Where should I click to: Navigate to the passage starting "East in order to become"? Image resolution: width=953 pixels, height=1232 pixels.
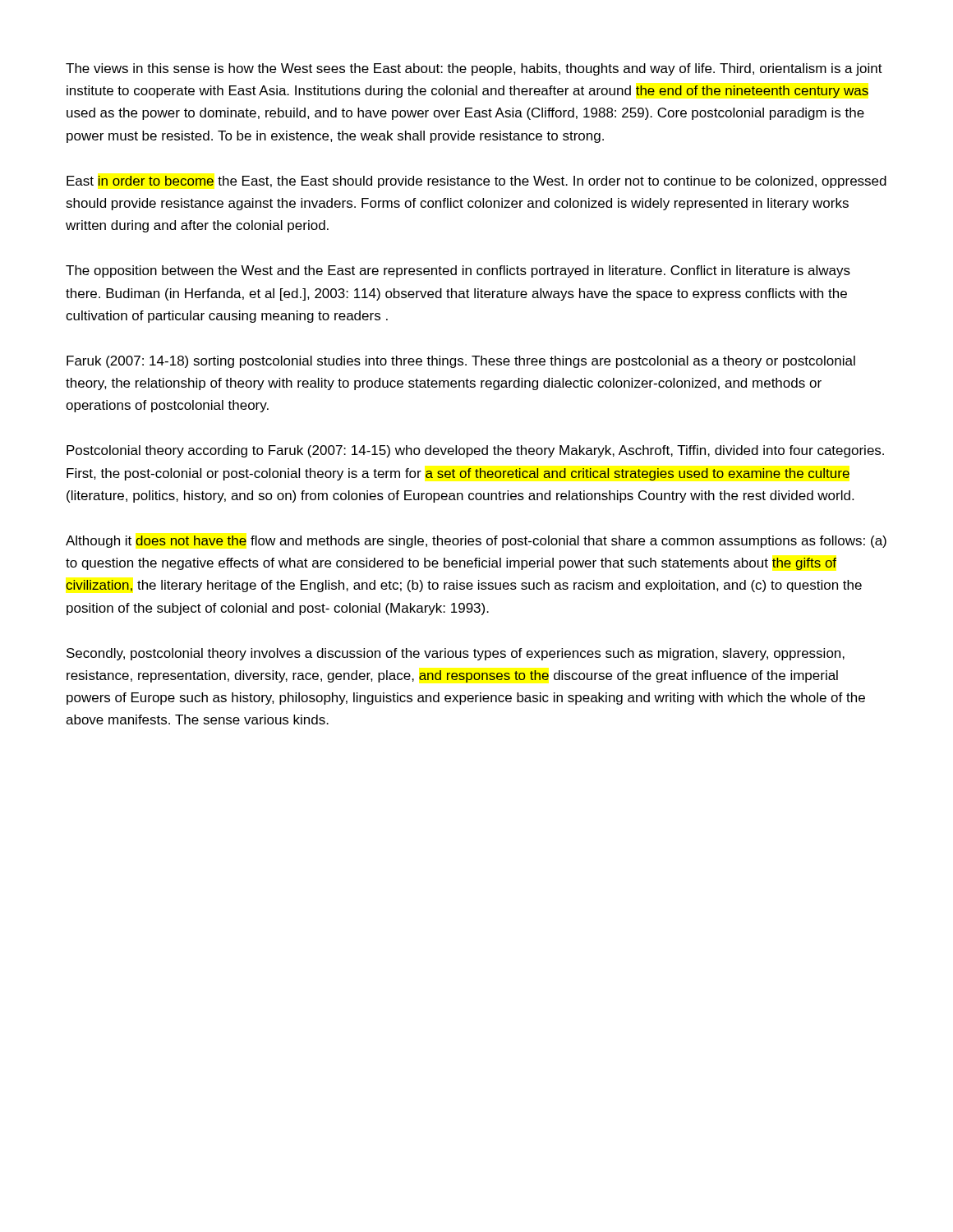(x=476, y=203)
